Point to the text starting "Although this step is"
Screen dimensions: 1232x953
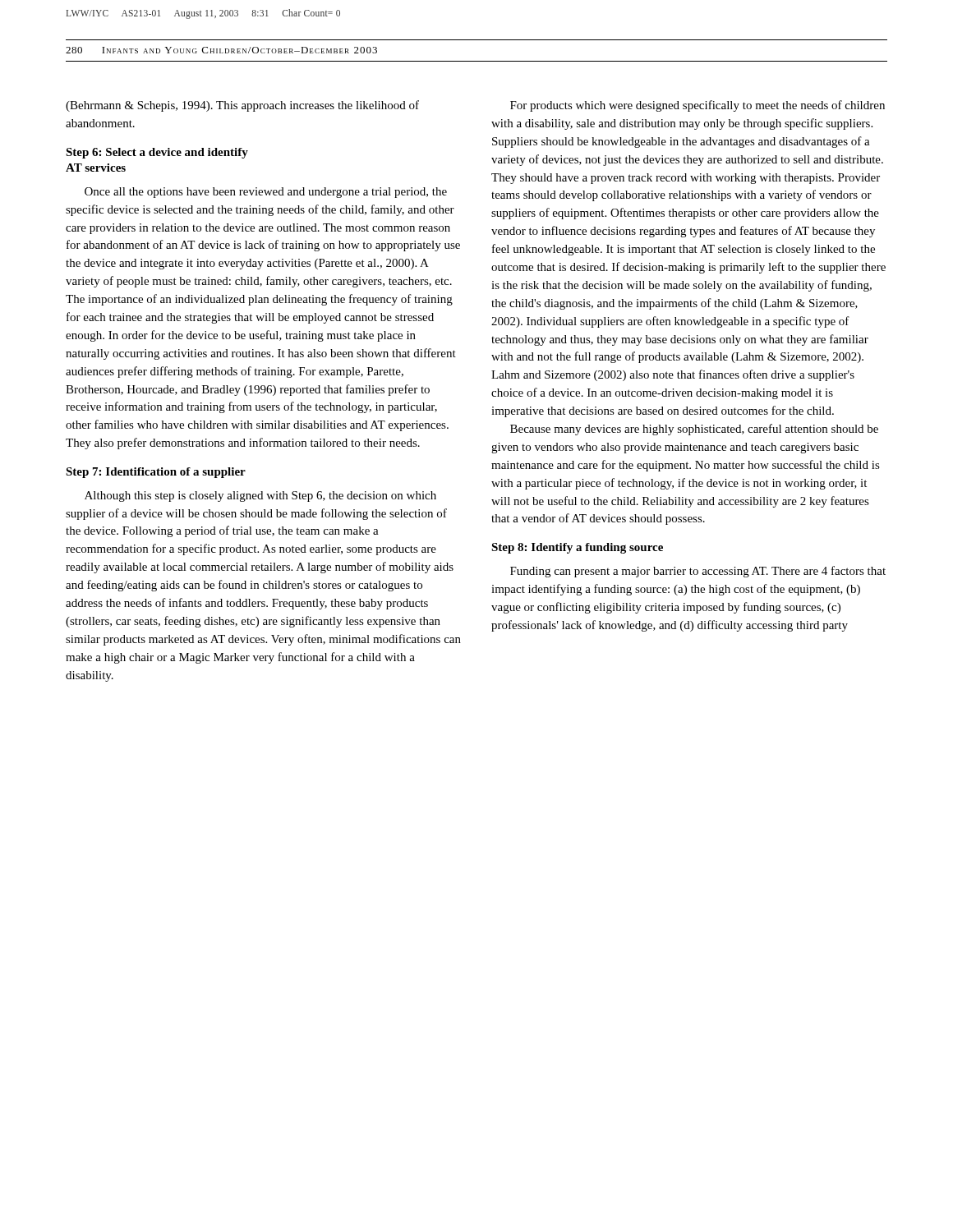[x=264, y=586]
